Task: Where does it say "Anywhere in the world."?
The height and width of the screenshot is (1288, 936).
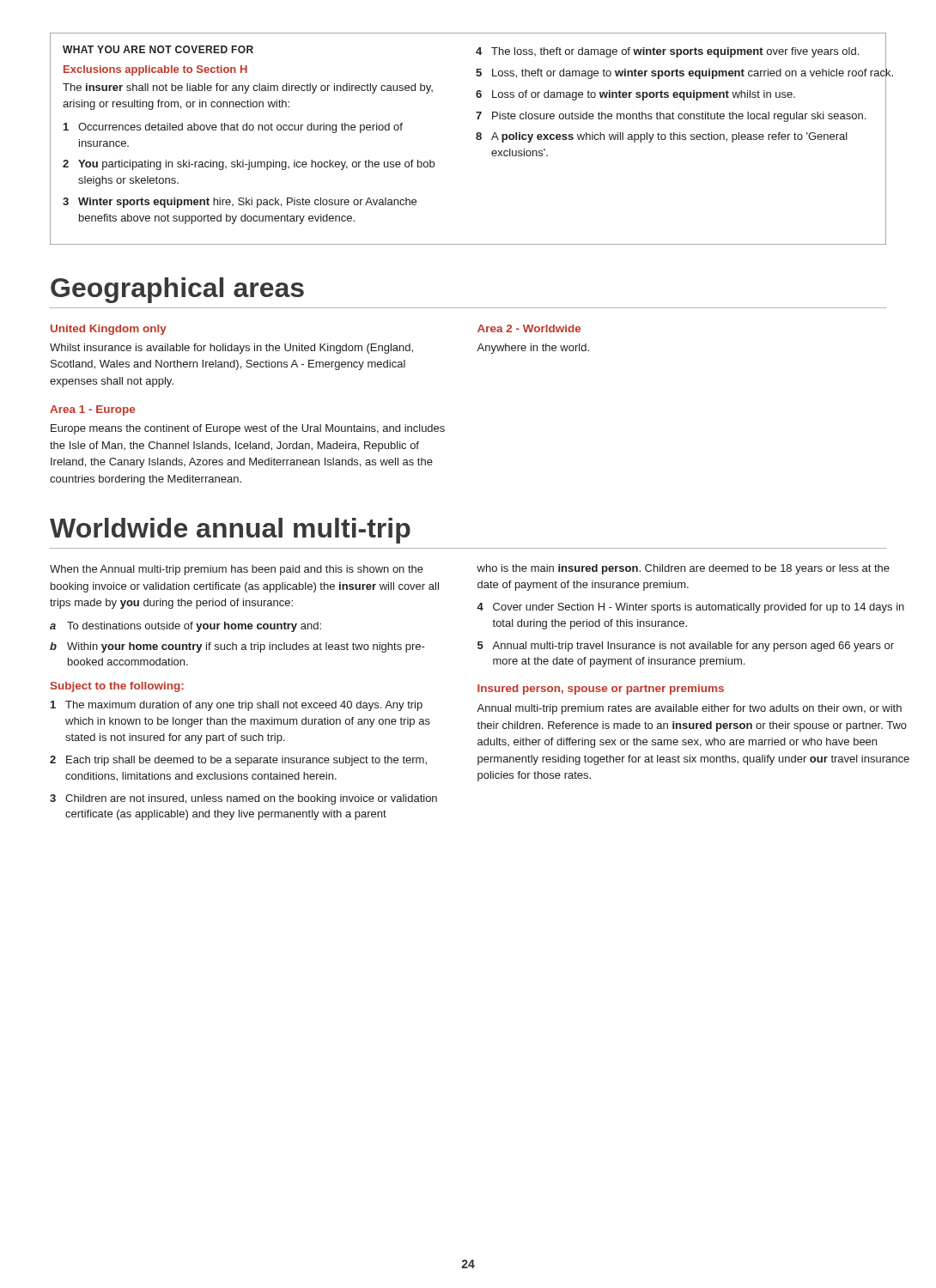Action: click(533, 347)
